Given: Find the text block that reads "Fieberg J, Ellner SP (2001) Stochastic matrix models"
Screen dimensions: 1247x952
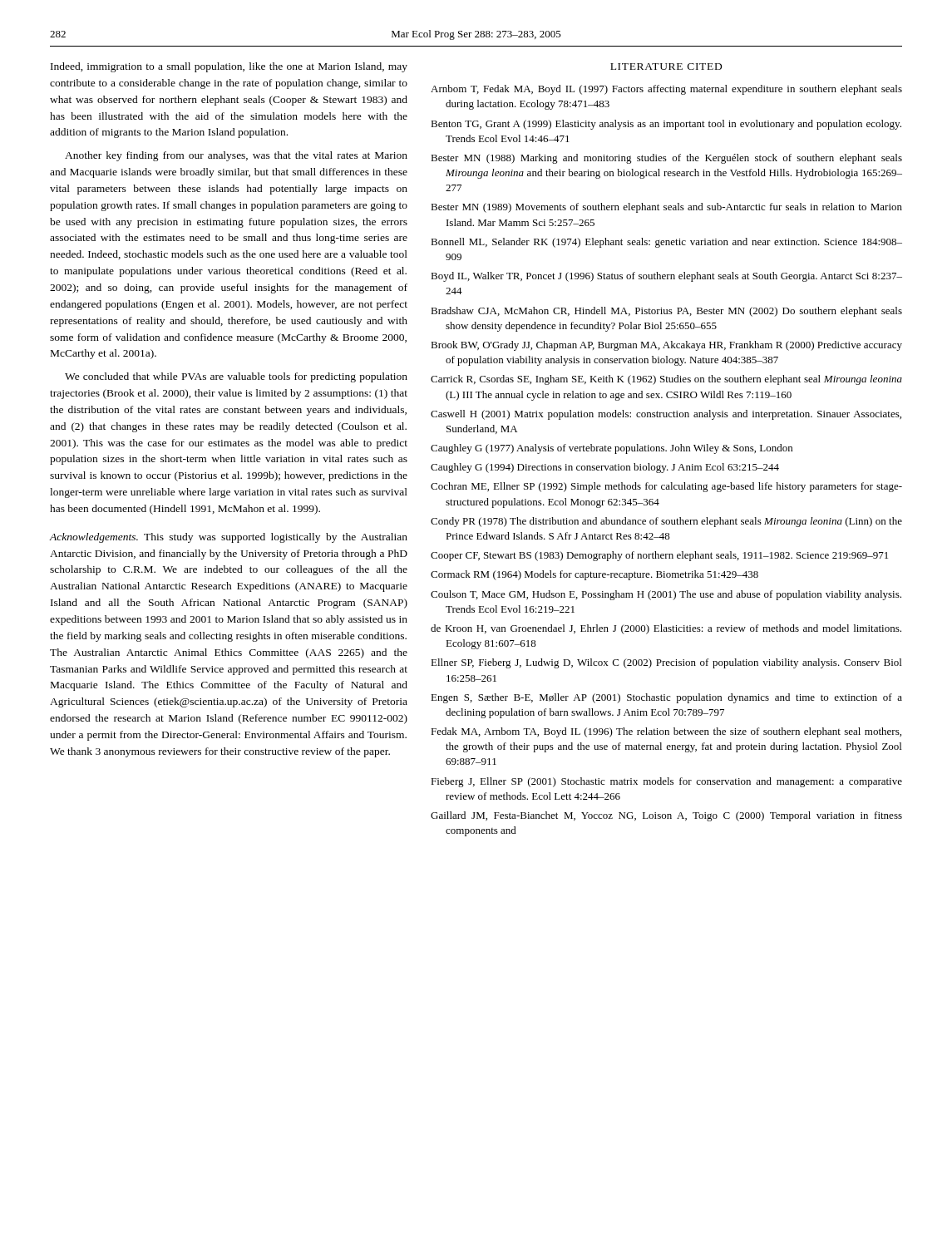Looking at the screenshot, I should 666,788.
